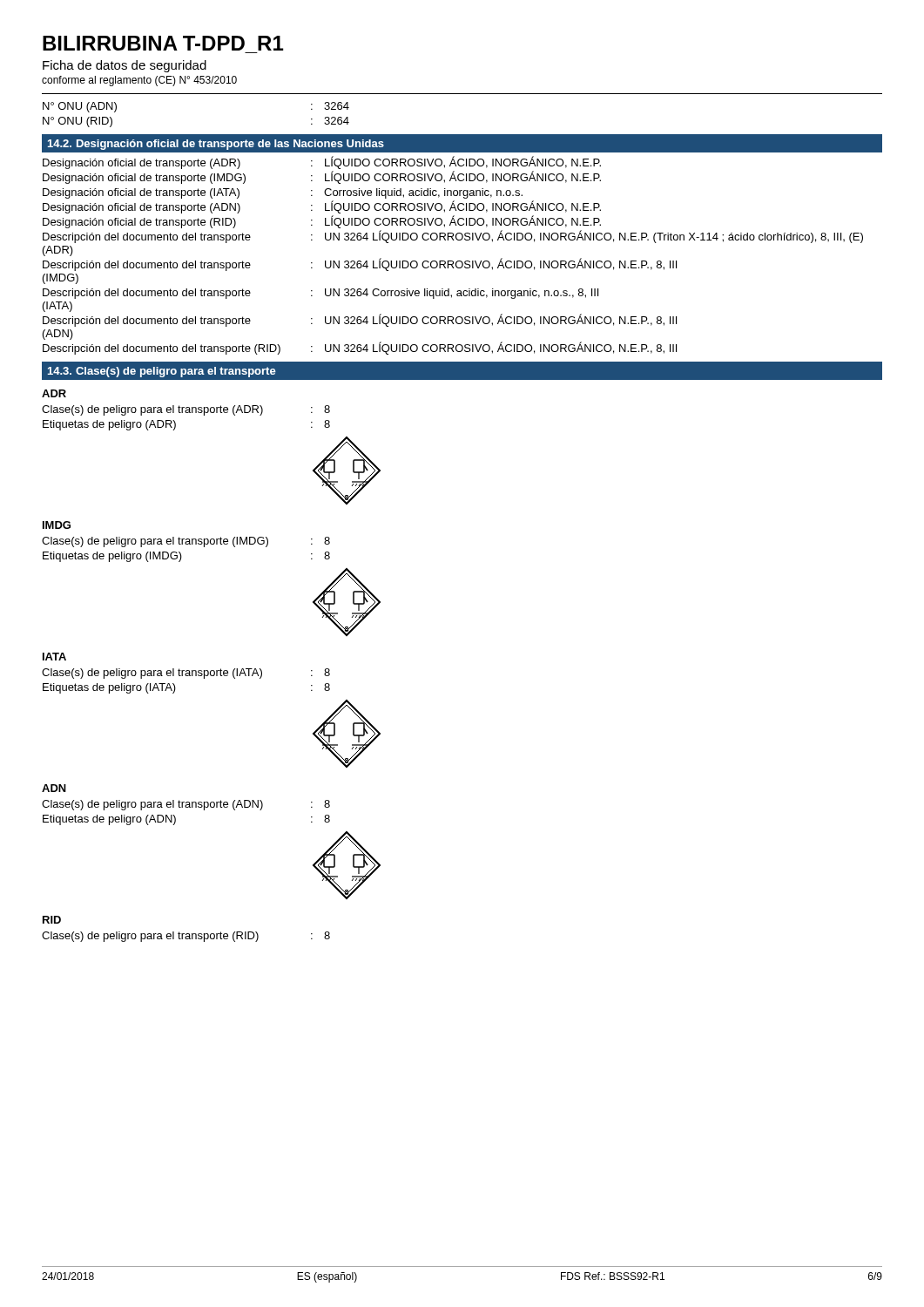Find the block on this page that starts "Designación oficial de transporte (IATA) : Corrosive"
The height and width of the screenshot is (1307, 924).
point(462,192)
